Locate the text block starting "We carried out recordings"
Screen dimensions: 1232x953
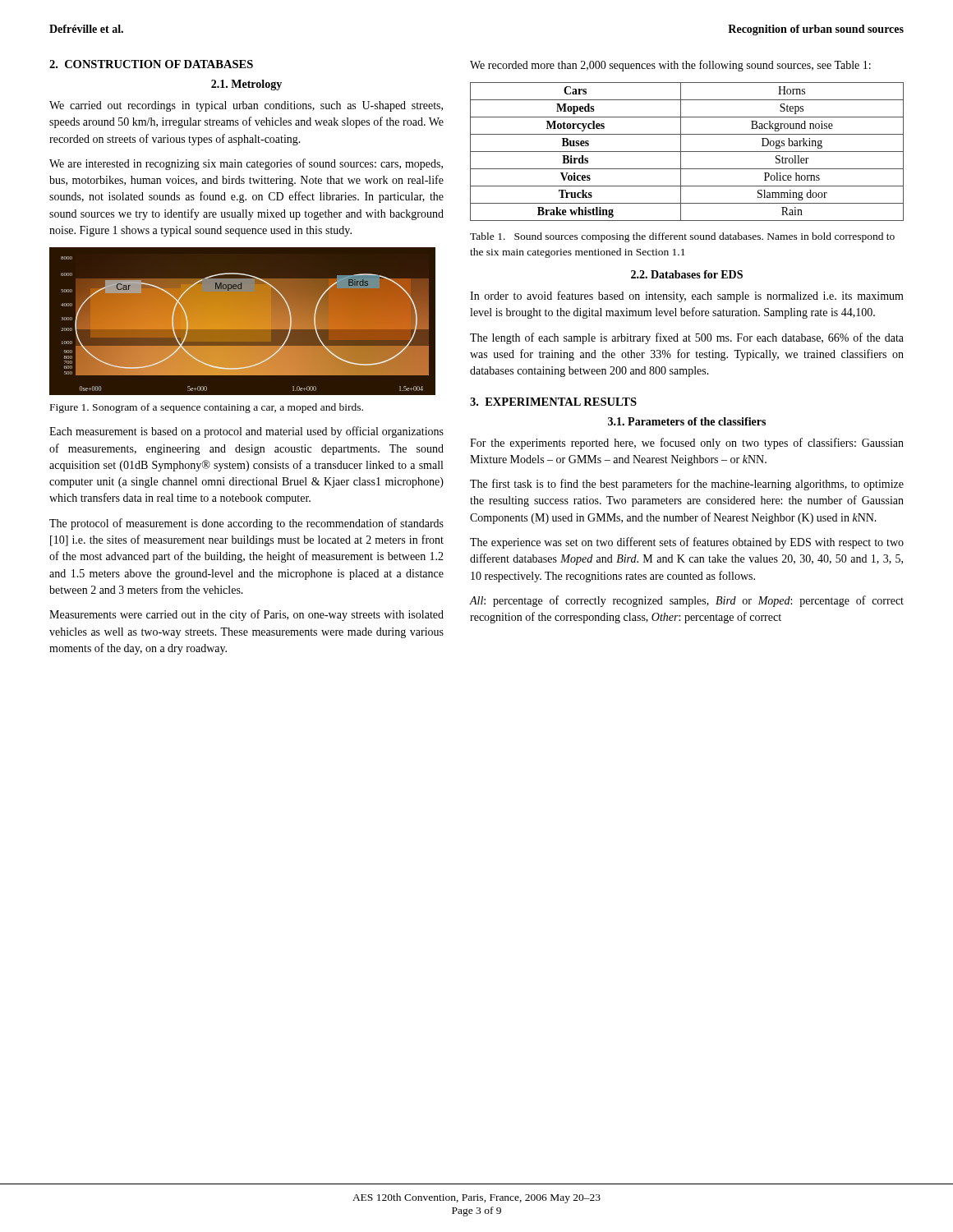click(246, 122)
